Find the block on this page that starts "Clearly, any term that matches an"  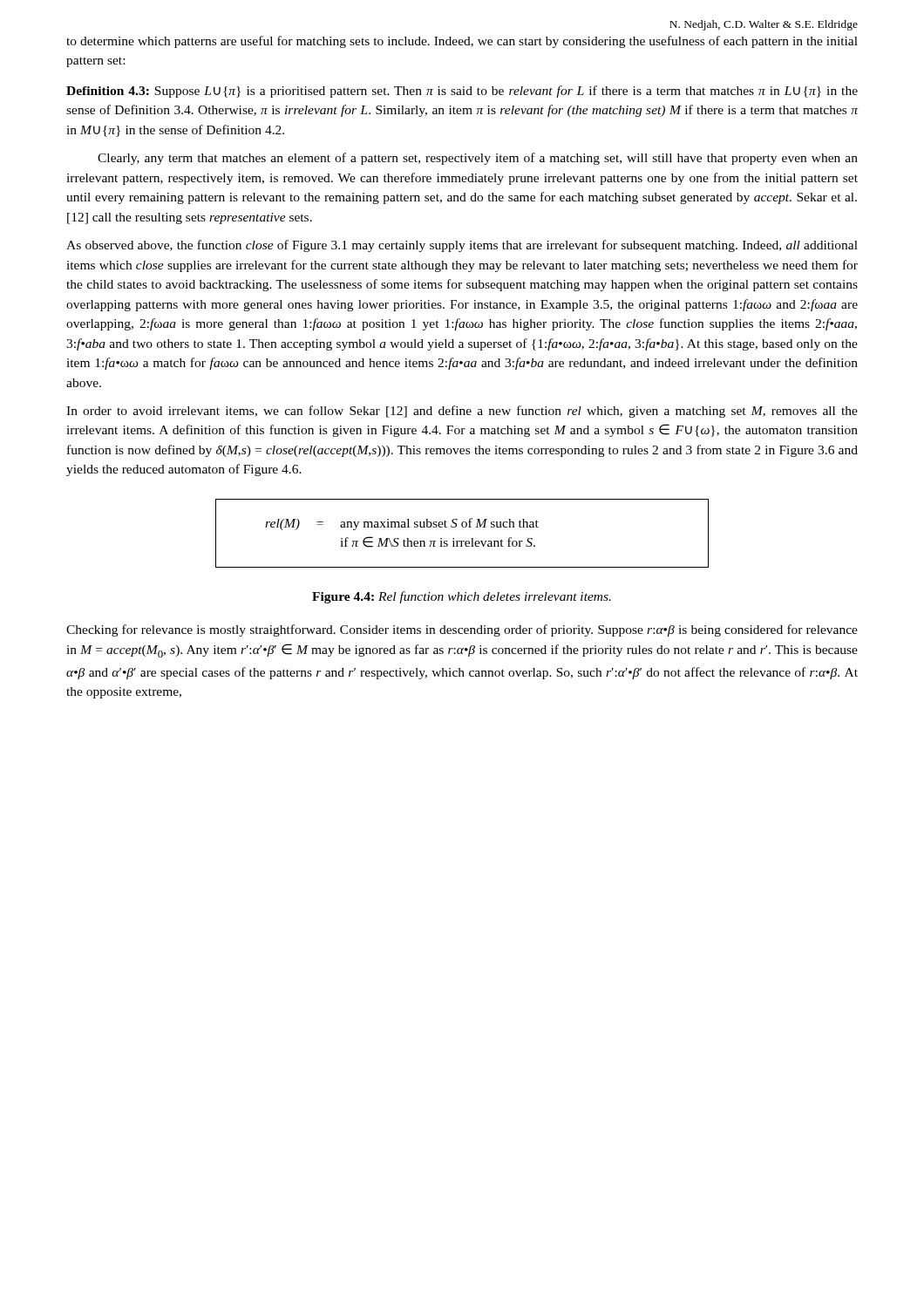462,314
